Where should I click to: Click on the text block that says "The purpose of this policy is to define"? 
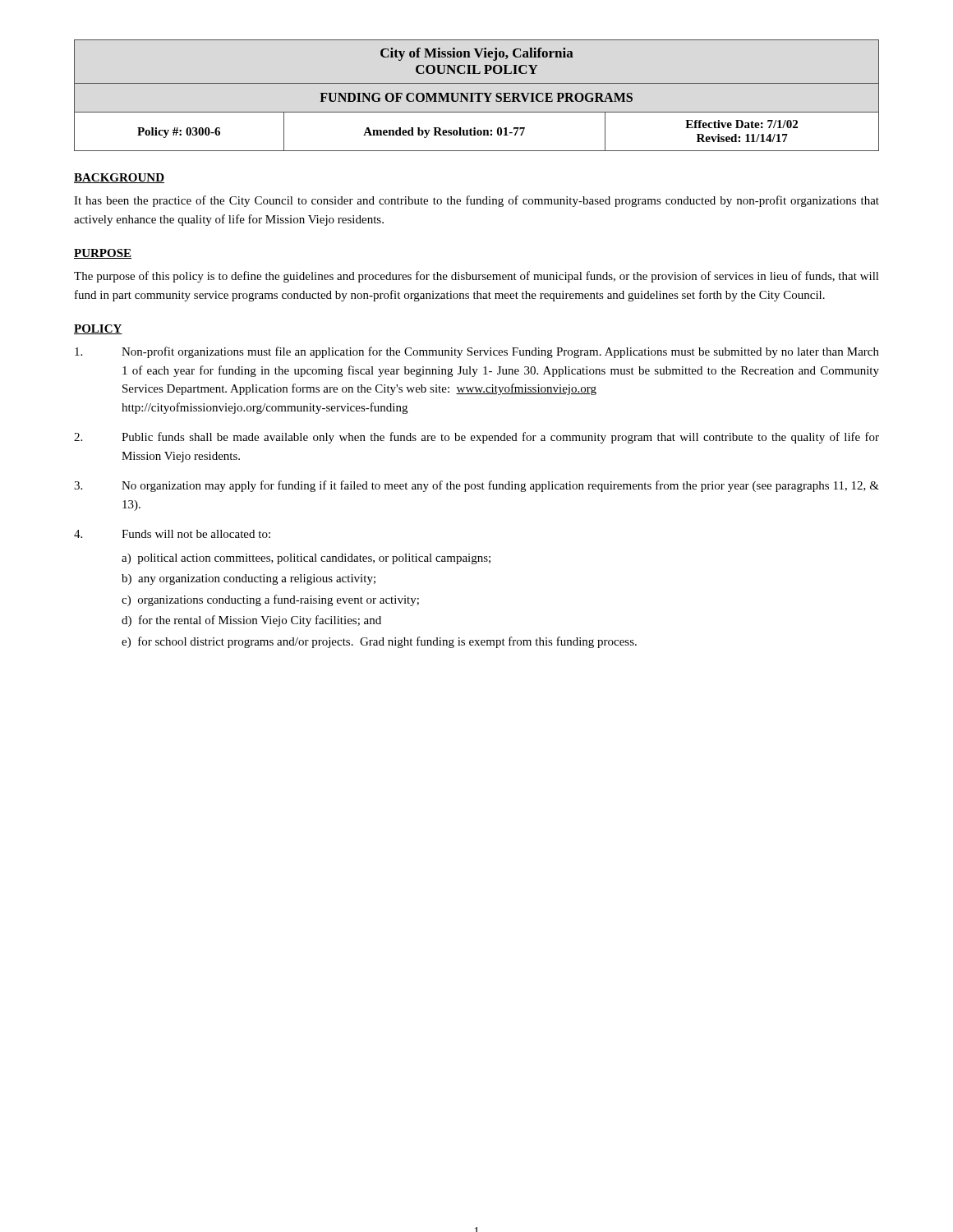coord(476,285)
